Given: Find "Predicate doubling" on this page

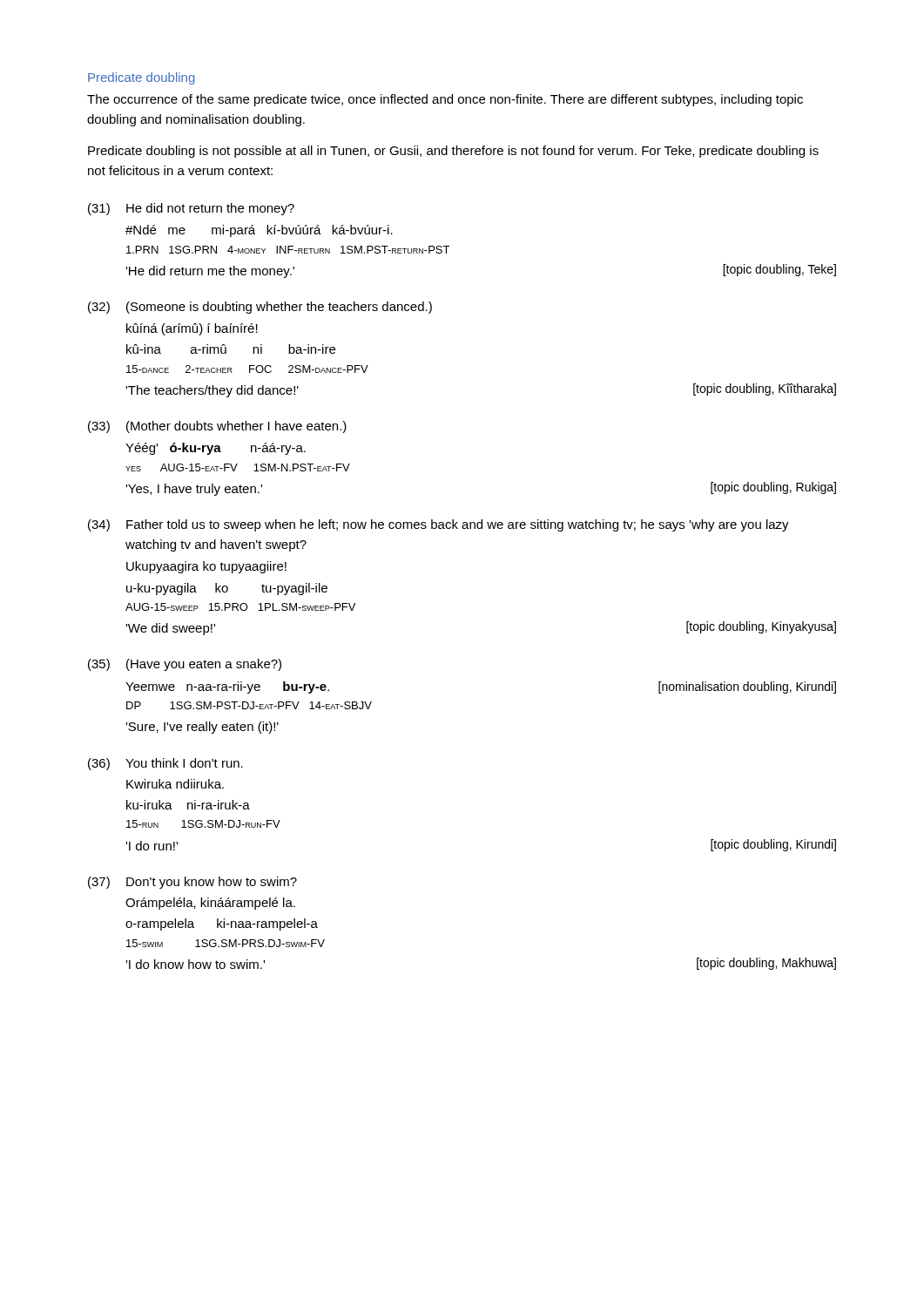Looking at the screenshot, I should [x=141, y=77].
